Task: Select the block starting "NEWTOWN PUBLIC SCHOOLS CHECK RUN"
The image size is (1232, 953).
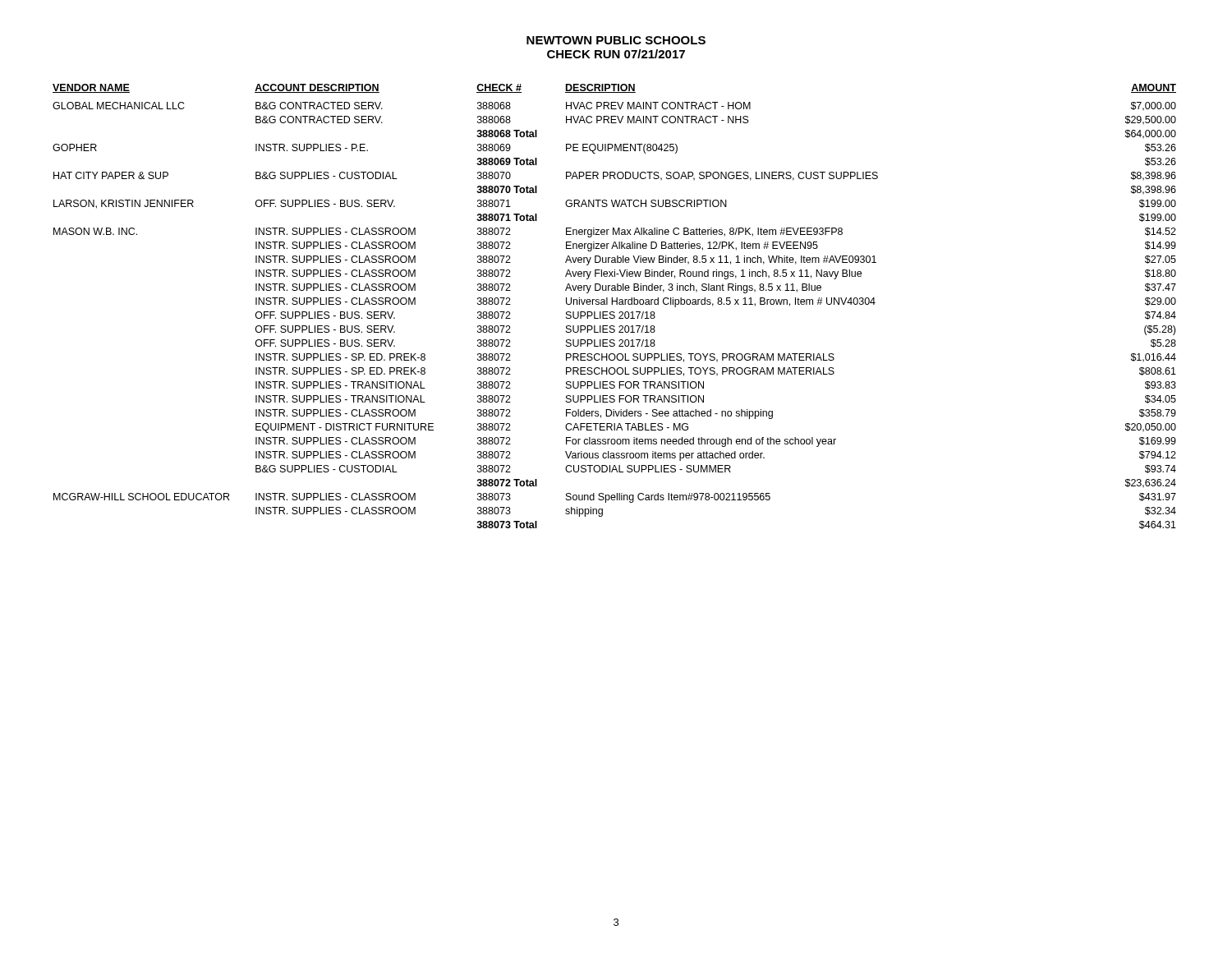Action: 616,47
